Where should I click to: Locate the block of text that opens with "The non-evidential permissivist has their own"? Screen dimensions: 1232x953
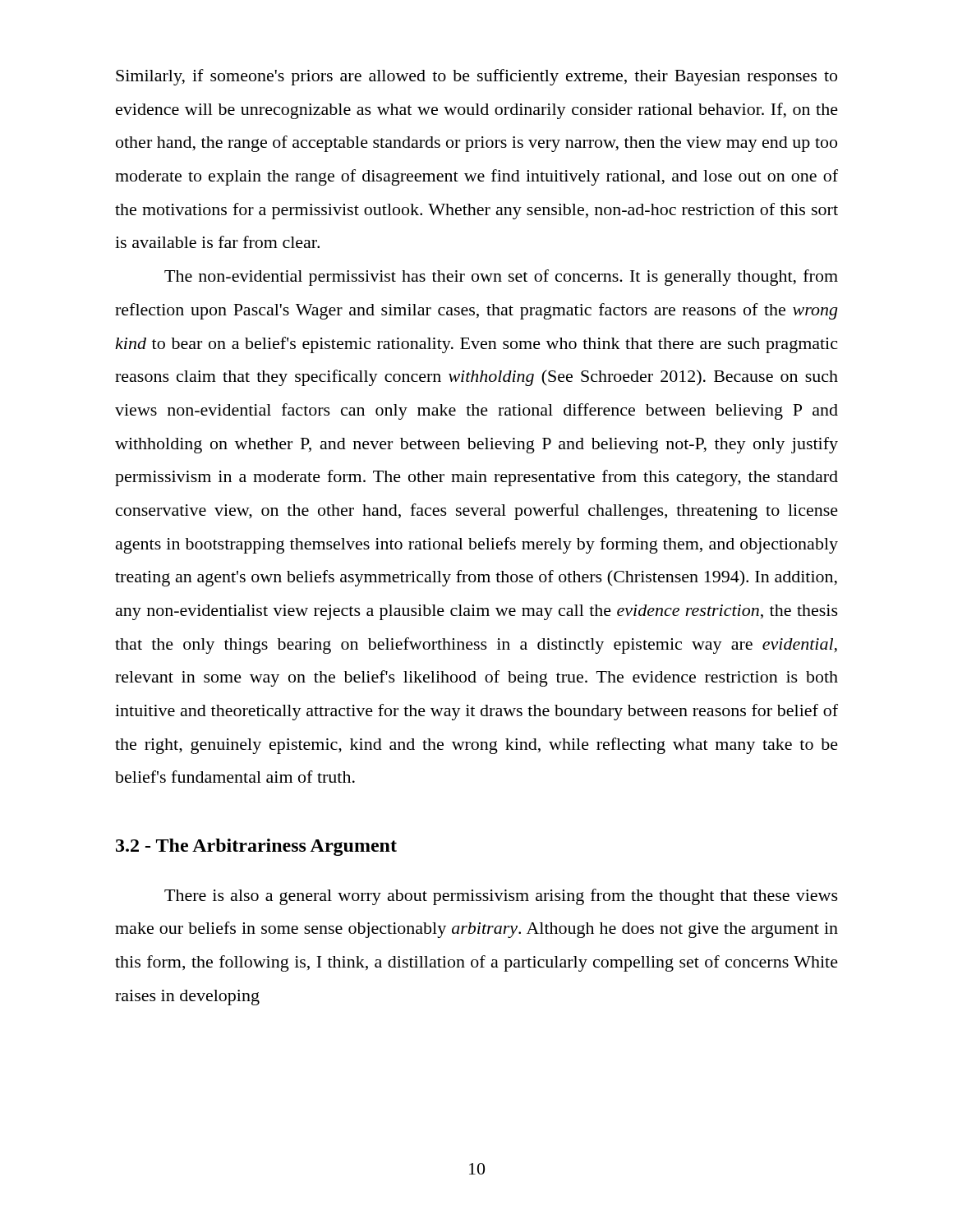[501, 278]
